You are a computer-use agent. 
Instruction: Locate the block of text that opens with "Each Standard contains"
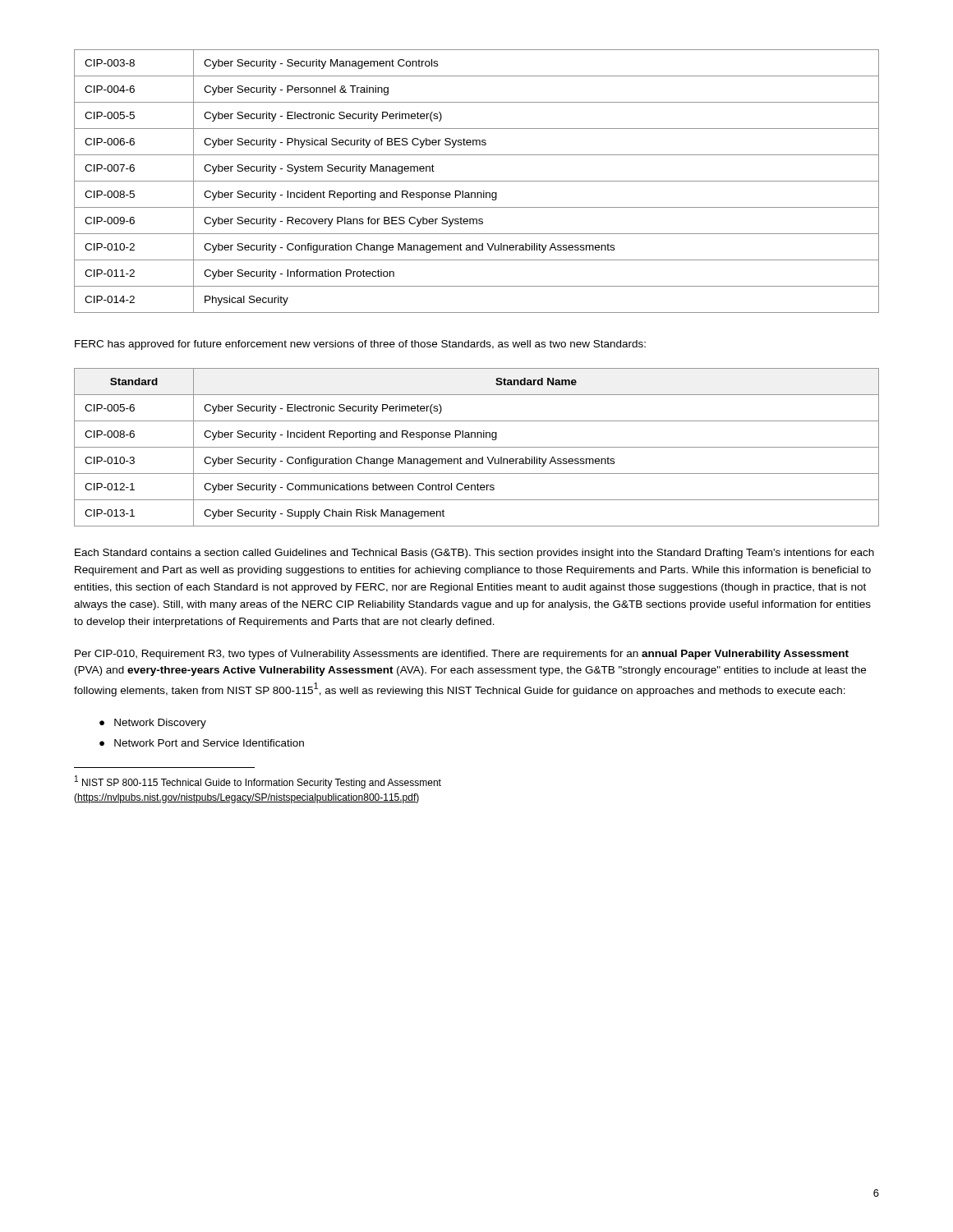pos(474,587)
